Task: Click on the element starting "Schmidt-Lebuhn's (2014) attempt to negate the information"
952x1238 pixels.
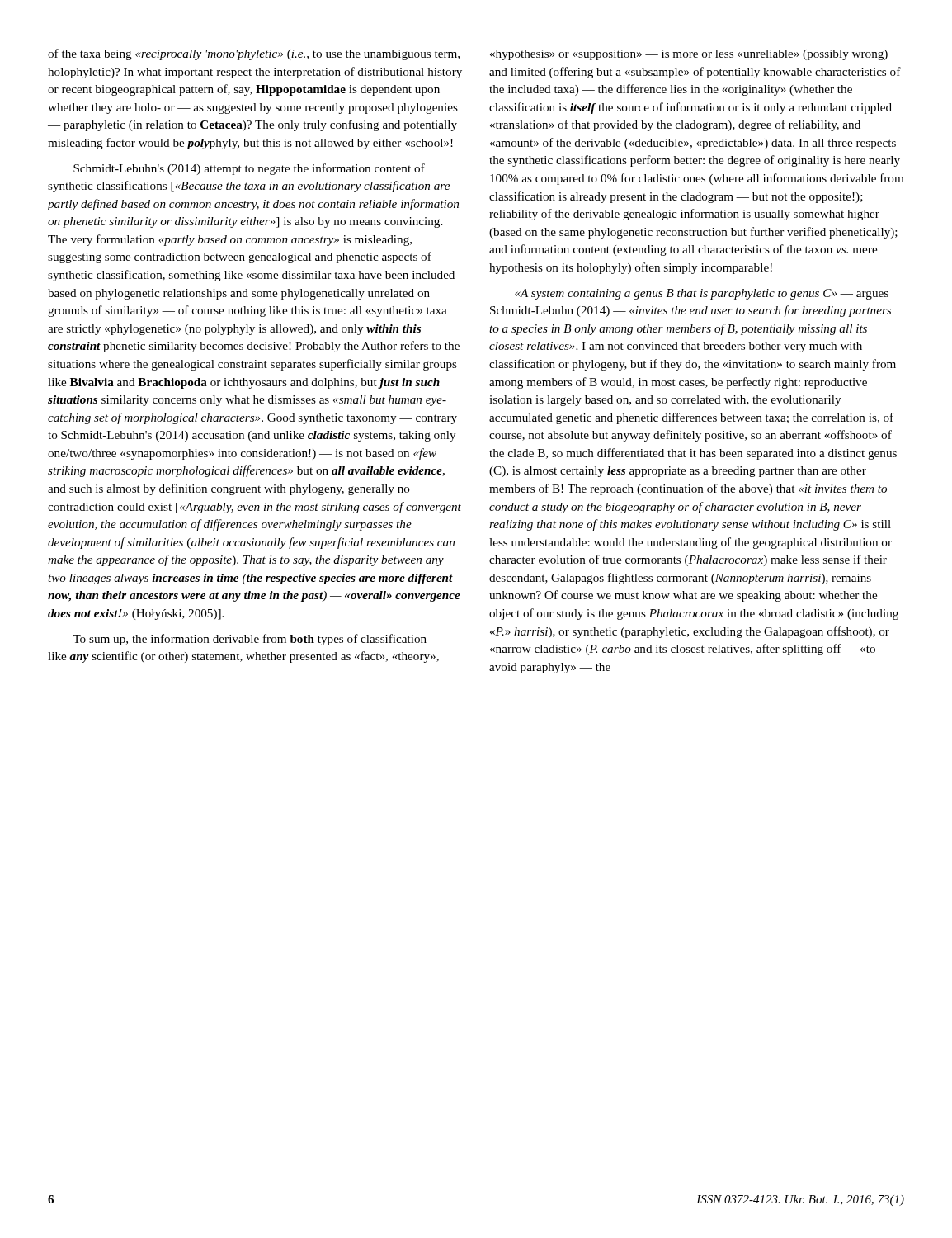Action: [255, 390]
